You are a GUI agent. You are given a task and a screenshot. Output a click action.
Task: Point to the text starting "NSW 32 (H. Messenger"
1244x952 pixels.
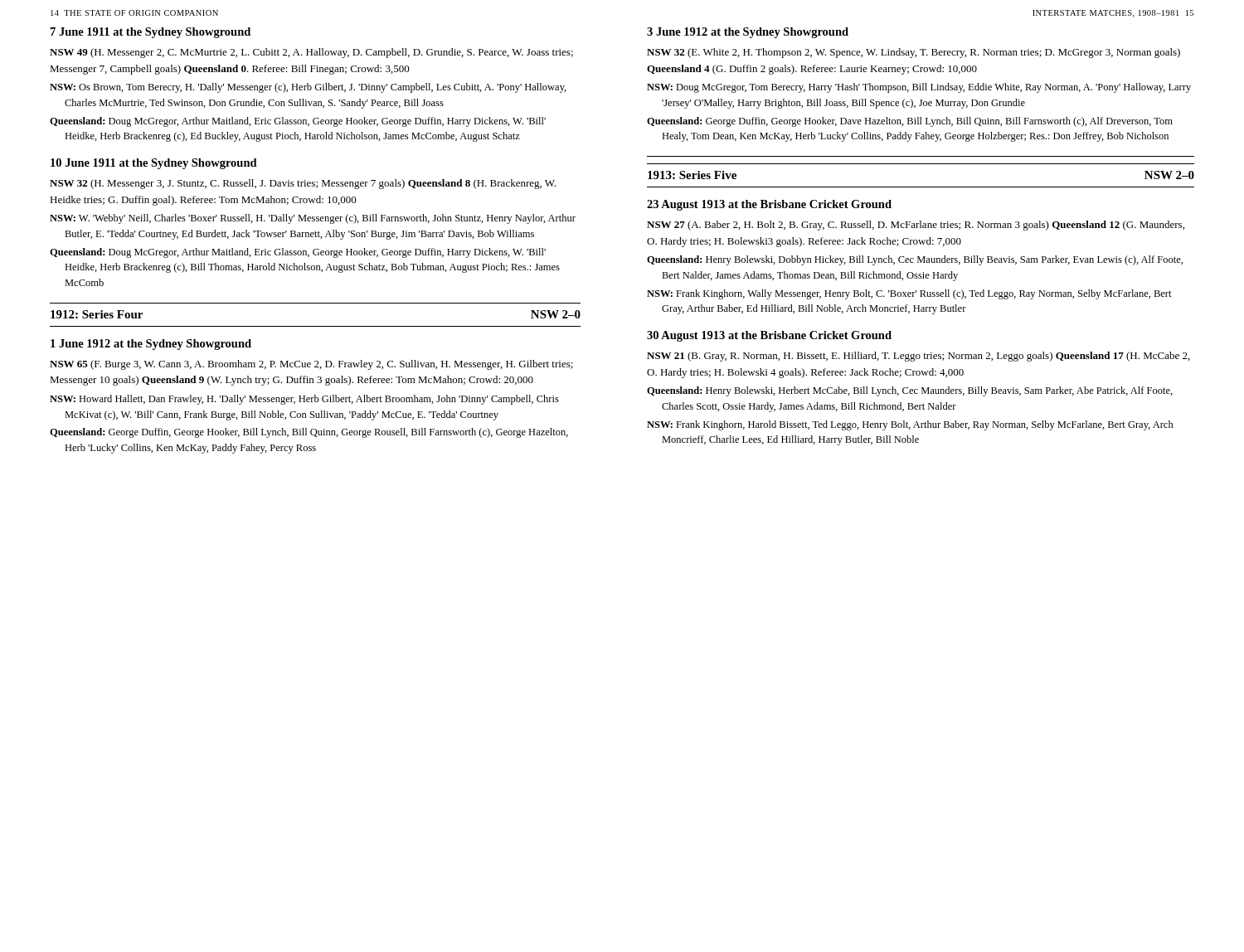pos(303,191)
